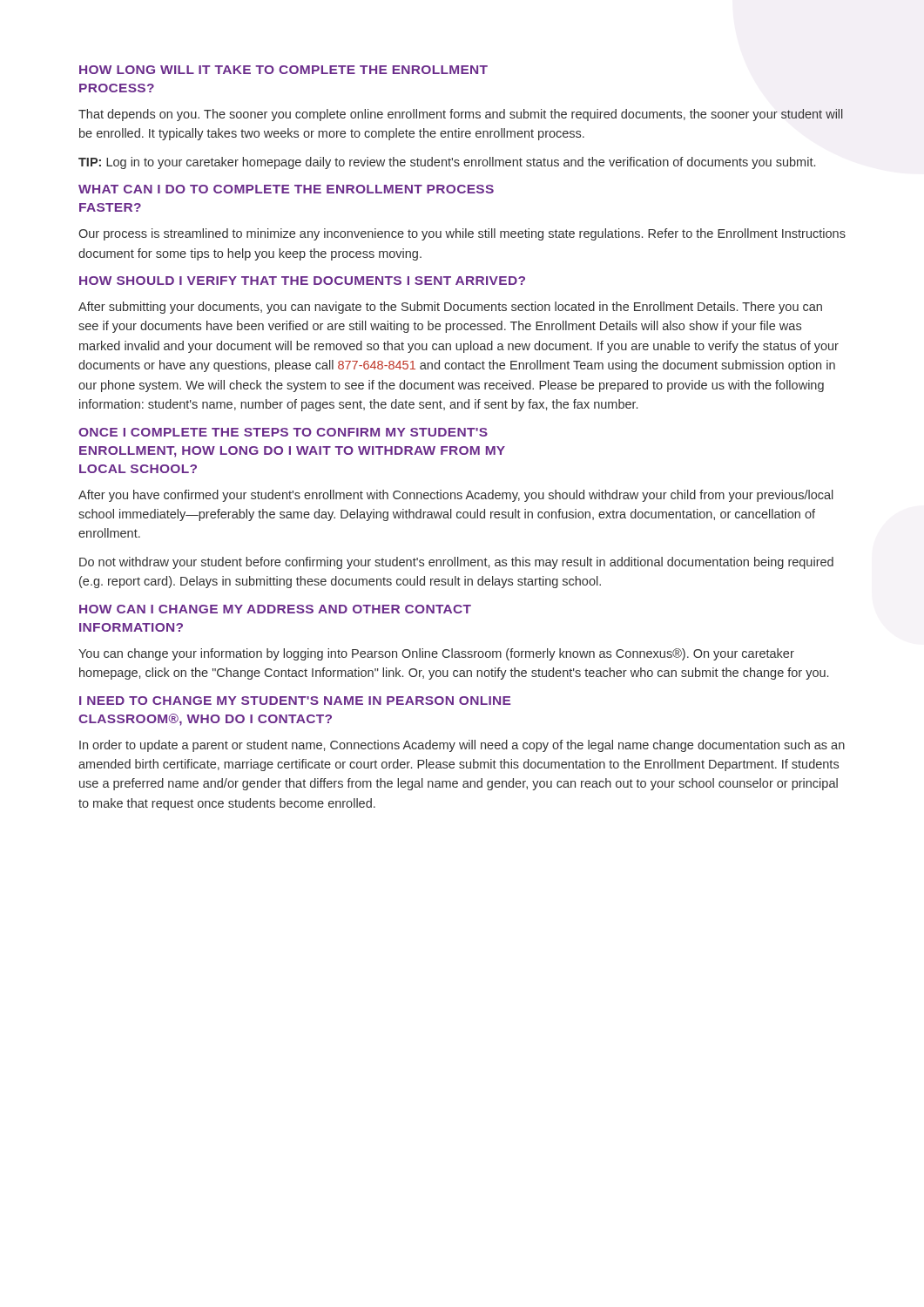
Task: Locate the text starting "TIP: Log in to your caretaker"
Action: tap(447, 162)
